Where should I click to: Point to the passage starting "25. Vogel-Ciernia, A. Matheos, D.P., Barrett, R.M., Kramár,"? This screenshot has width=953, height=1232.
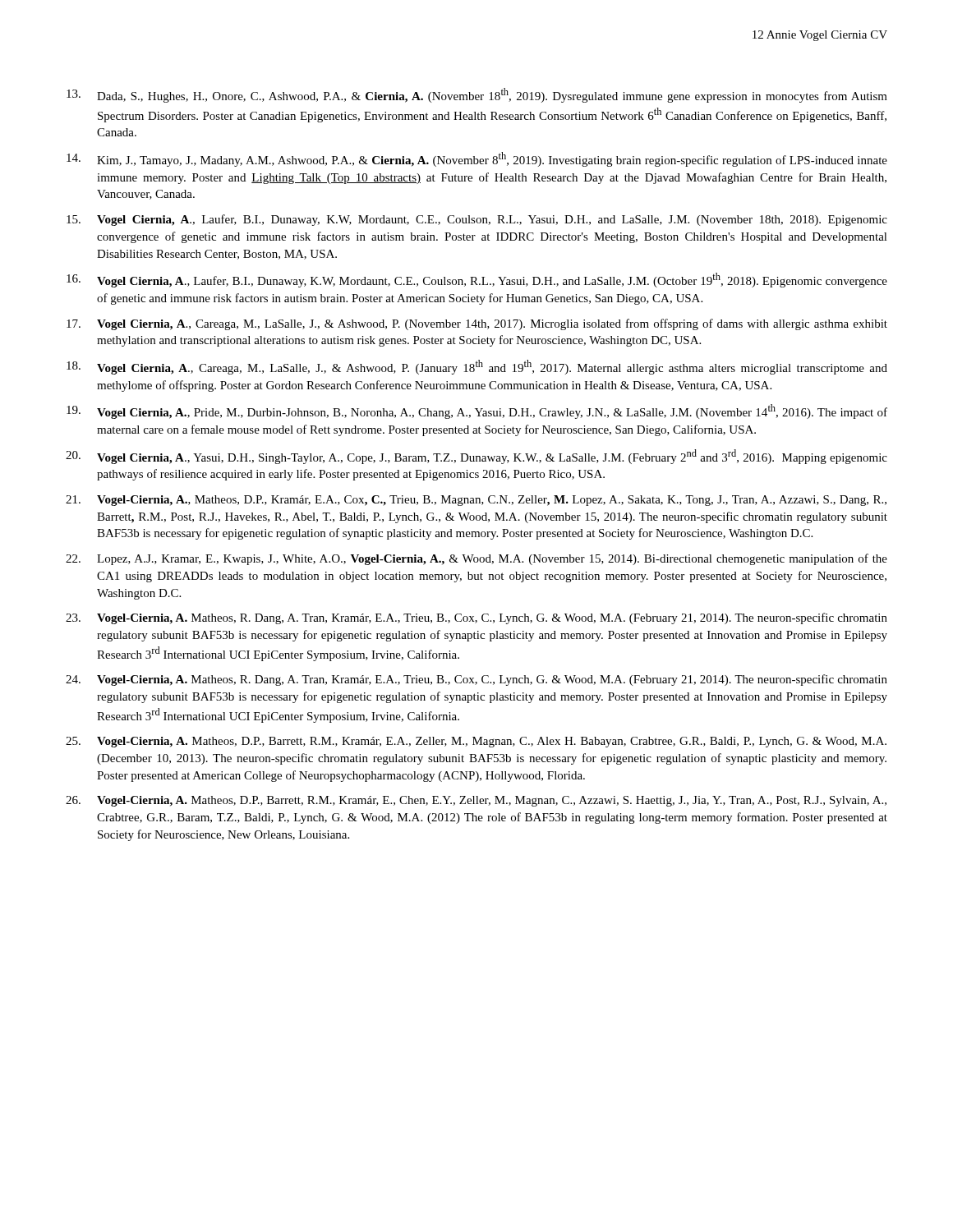point(476,758)
